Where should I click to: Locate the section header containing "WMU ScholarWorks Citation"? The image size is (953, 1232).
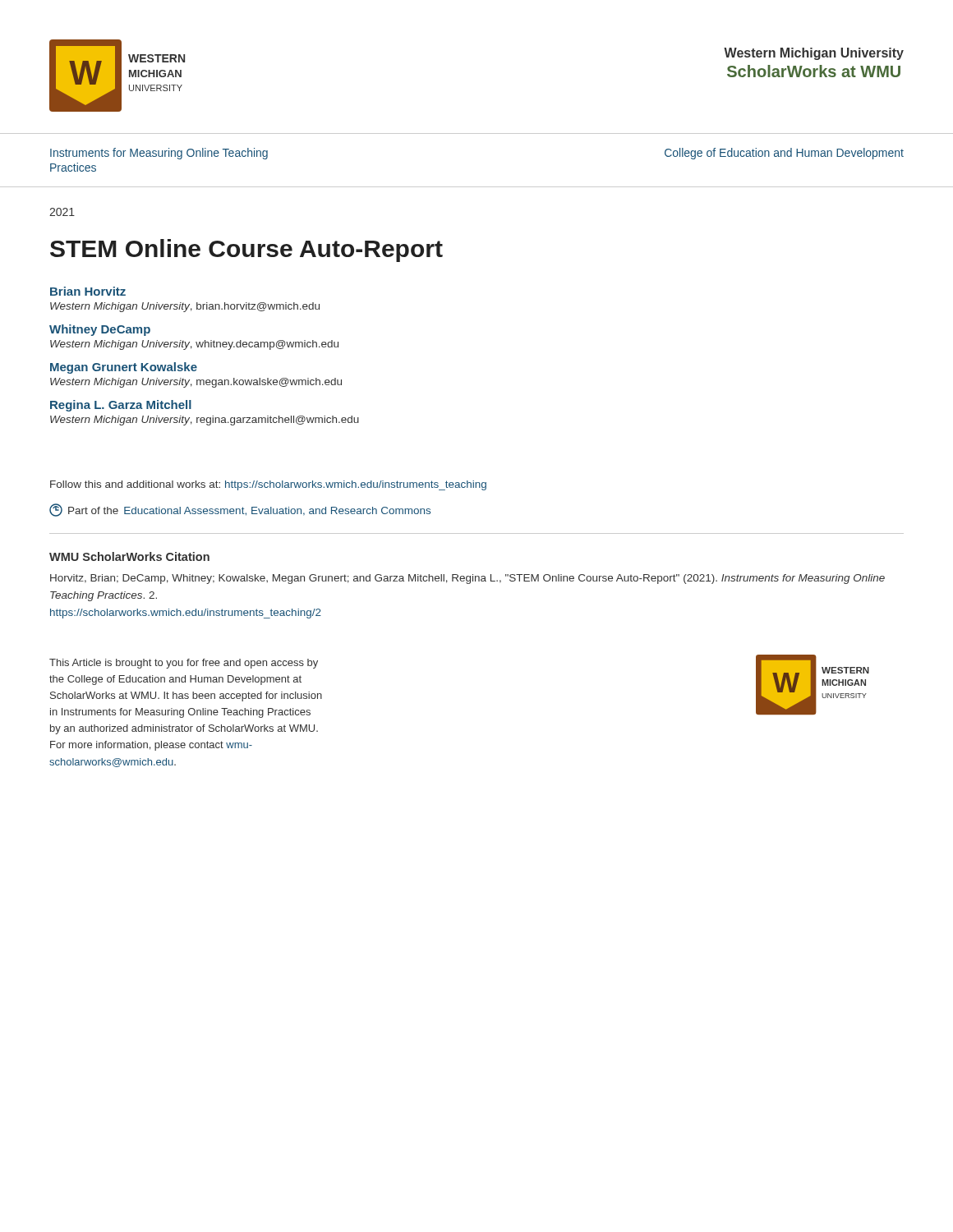click(130, 557)
